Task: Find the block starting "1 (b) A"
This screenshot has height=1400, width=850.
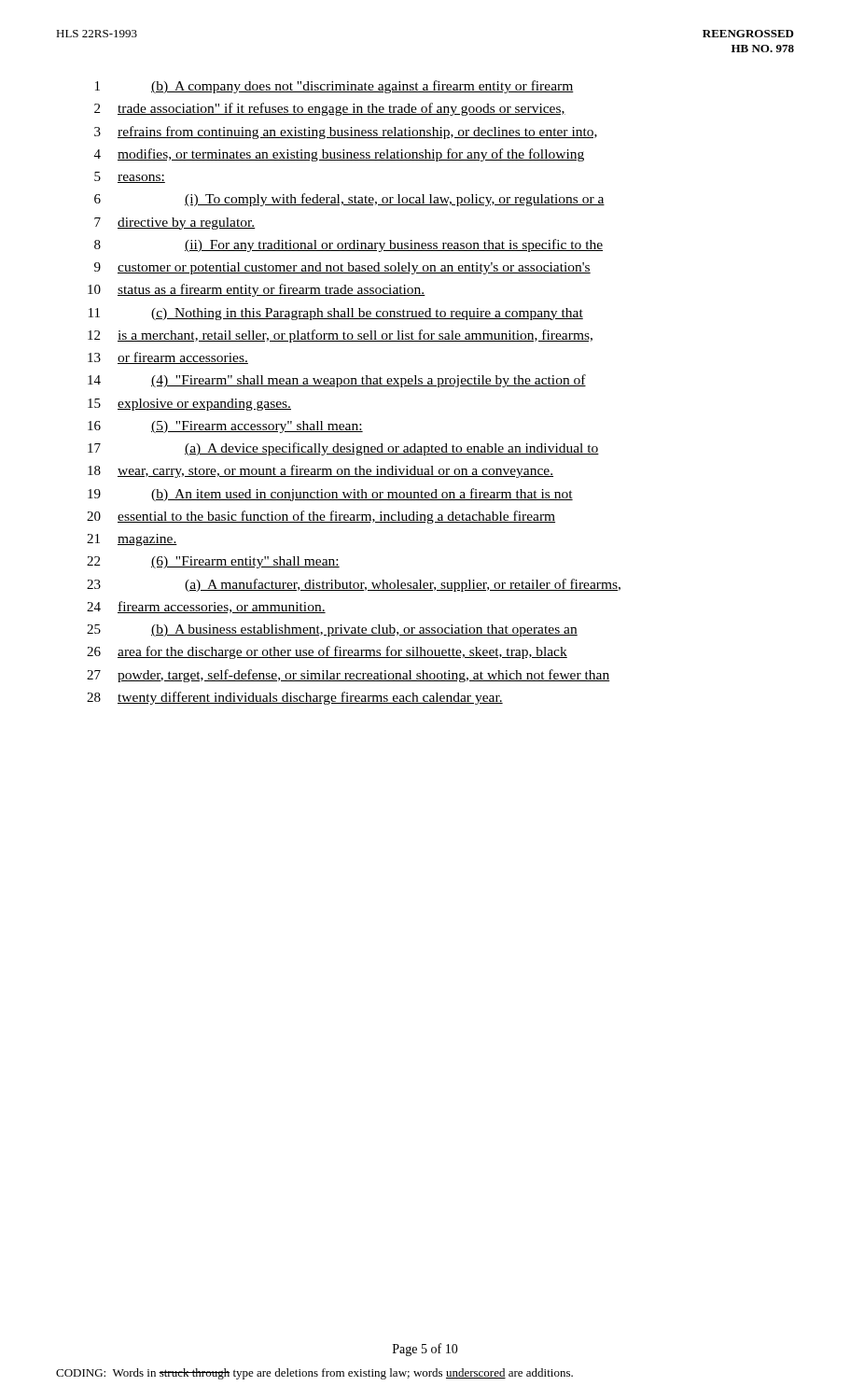Action: pyautogui.click(x=425, y=86)
